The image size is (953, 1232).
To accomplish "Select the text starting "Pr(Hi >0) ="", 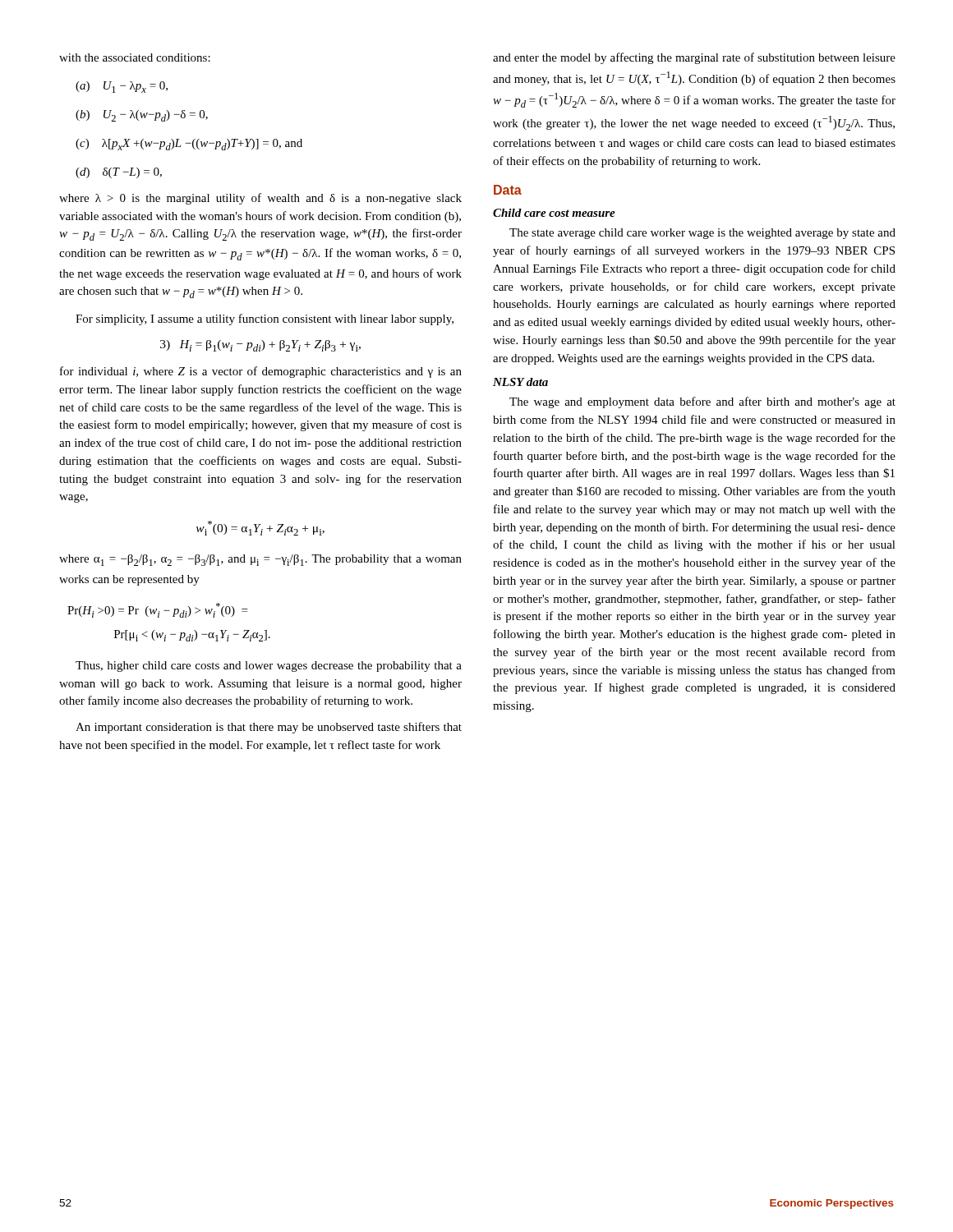I will pyautogui.click(x=169, y=622).
